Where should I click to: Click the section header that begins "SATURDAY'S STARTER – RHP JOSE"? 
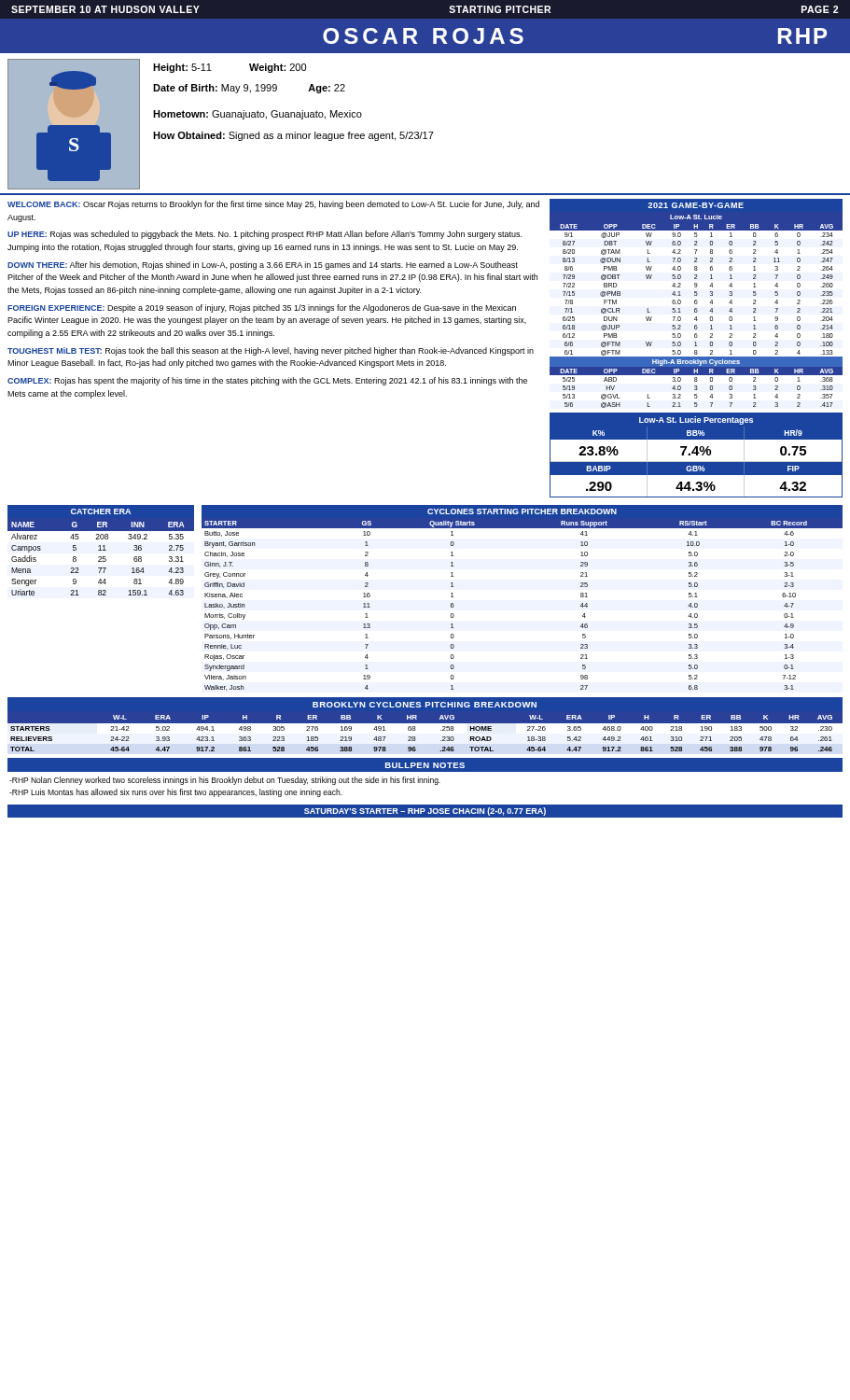[425, 811]
